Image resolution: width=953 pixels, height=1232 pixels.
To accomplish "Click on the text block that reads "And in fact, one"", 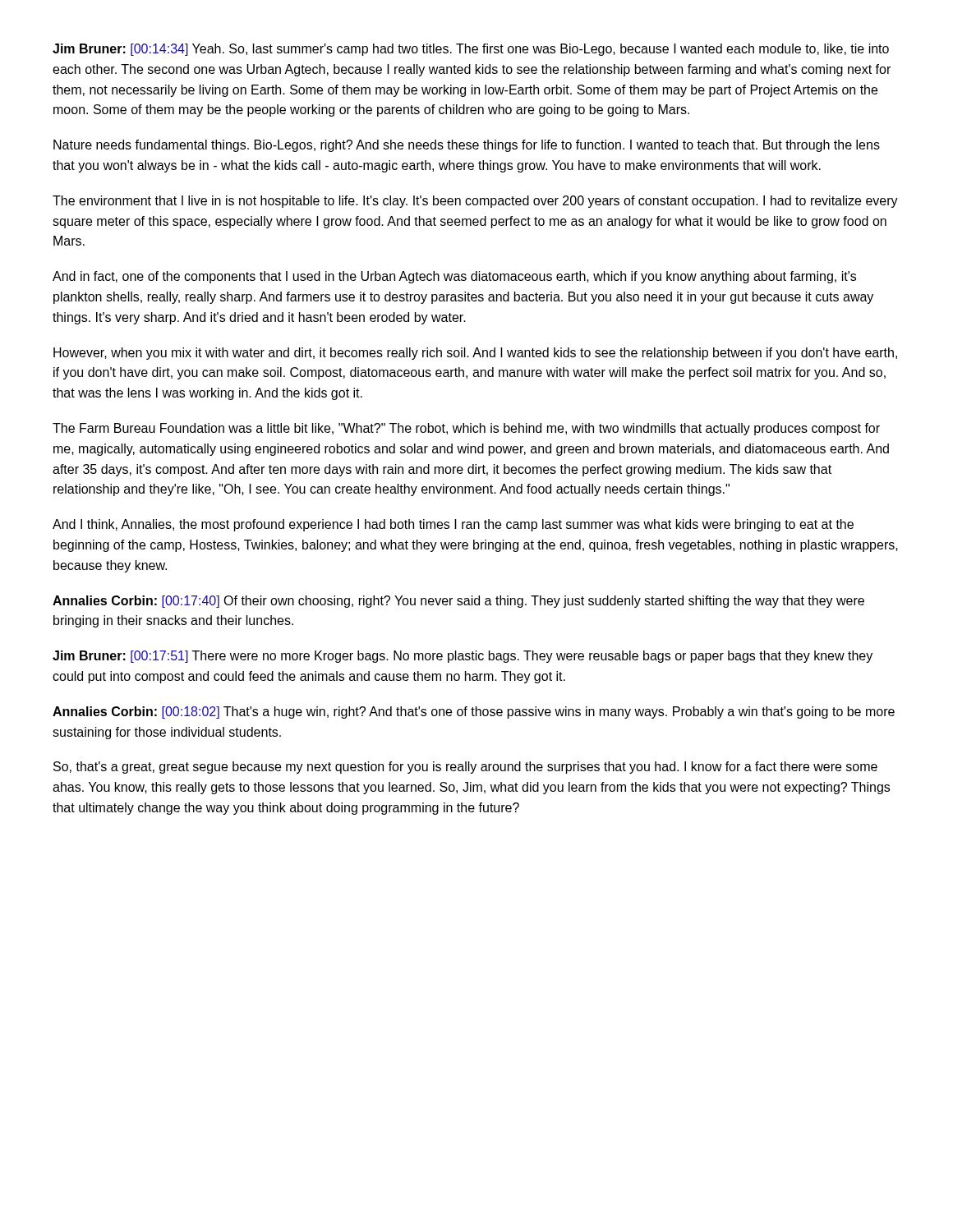I will coord(463,297).
